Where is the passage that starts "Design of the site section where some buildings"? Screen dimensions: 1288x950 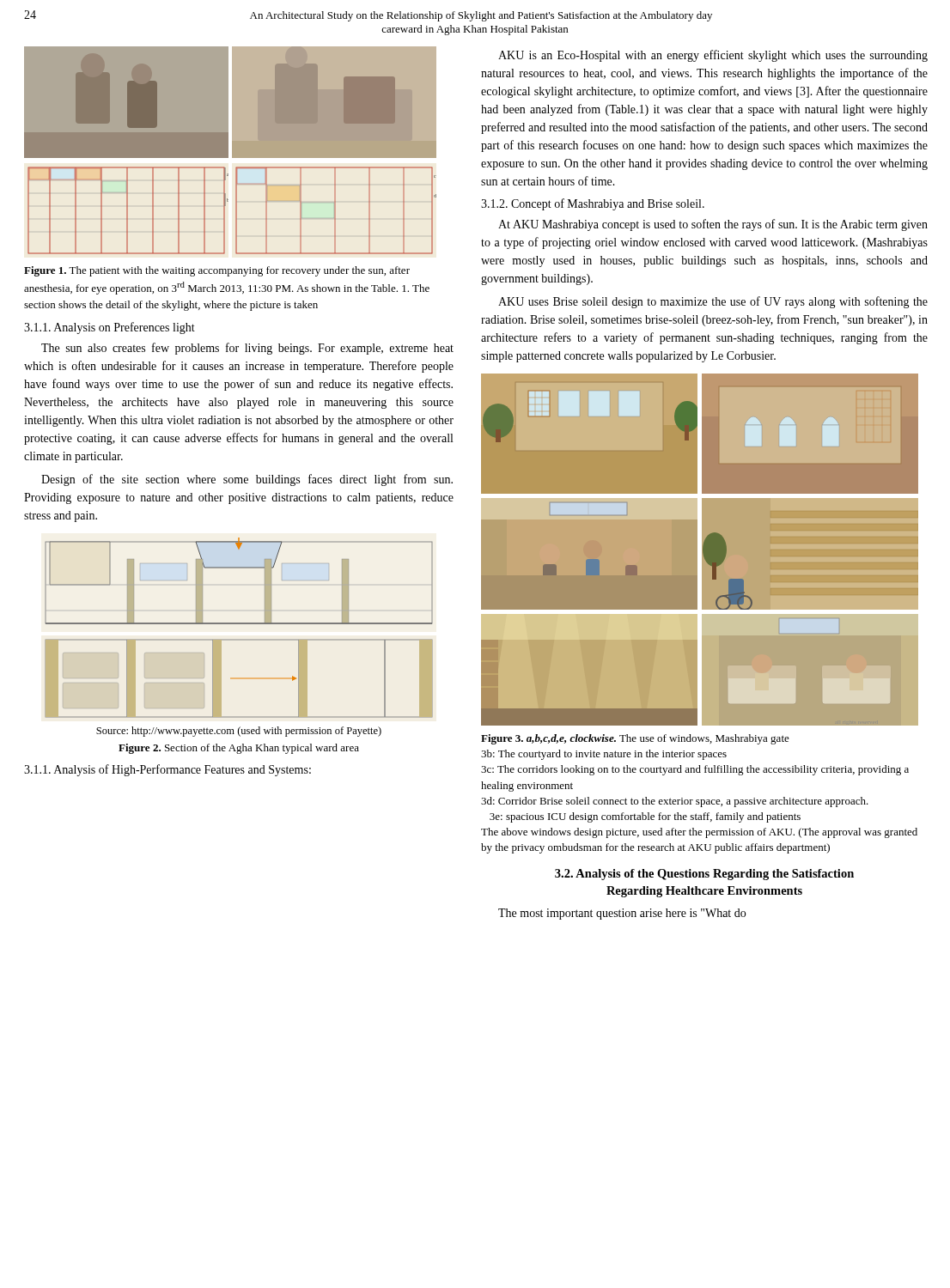pyautogui.click(x=239, y=498)
